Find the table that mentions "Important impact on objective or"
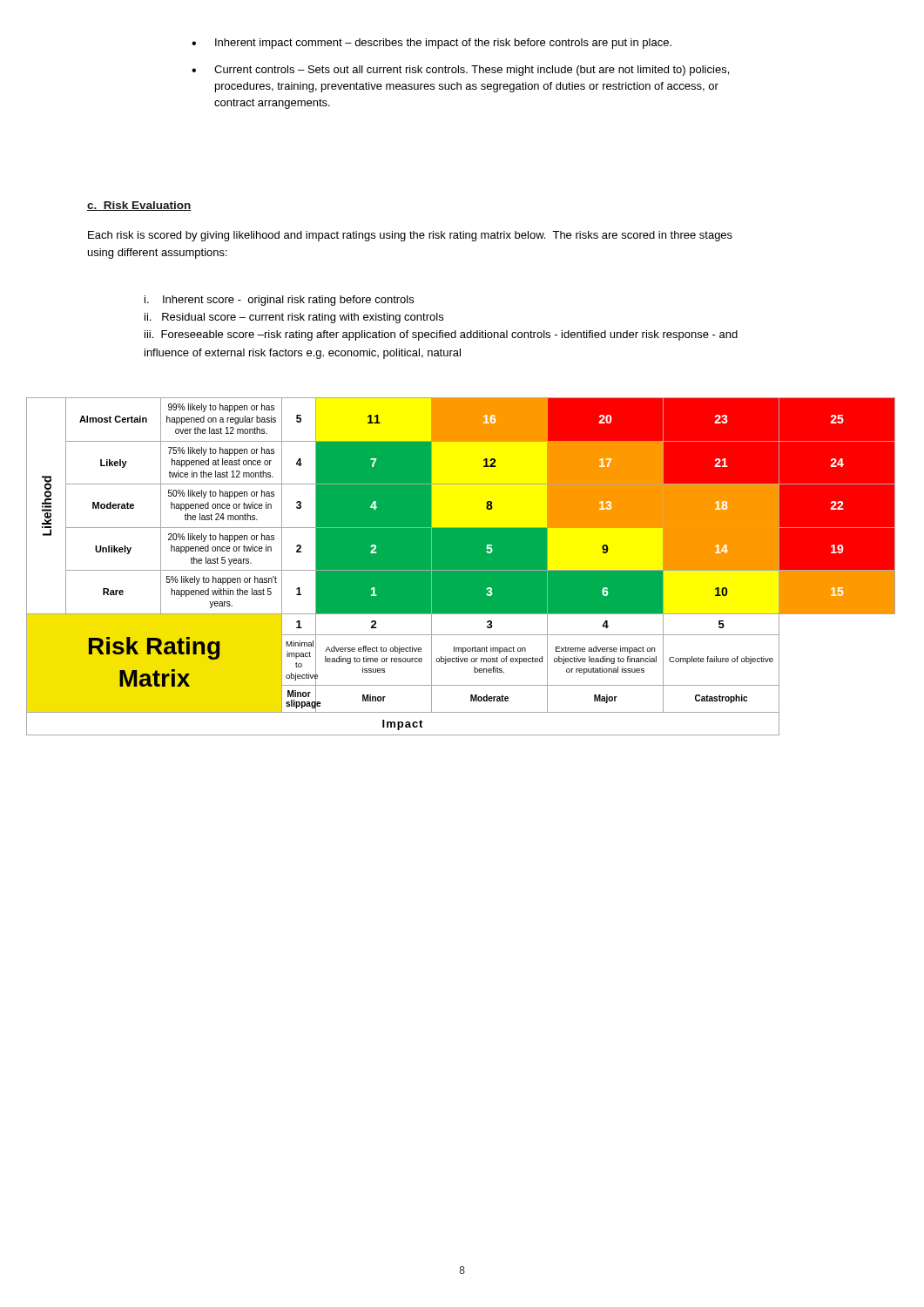 tap(459, 566)
